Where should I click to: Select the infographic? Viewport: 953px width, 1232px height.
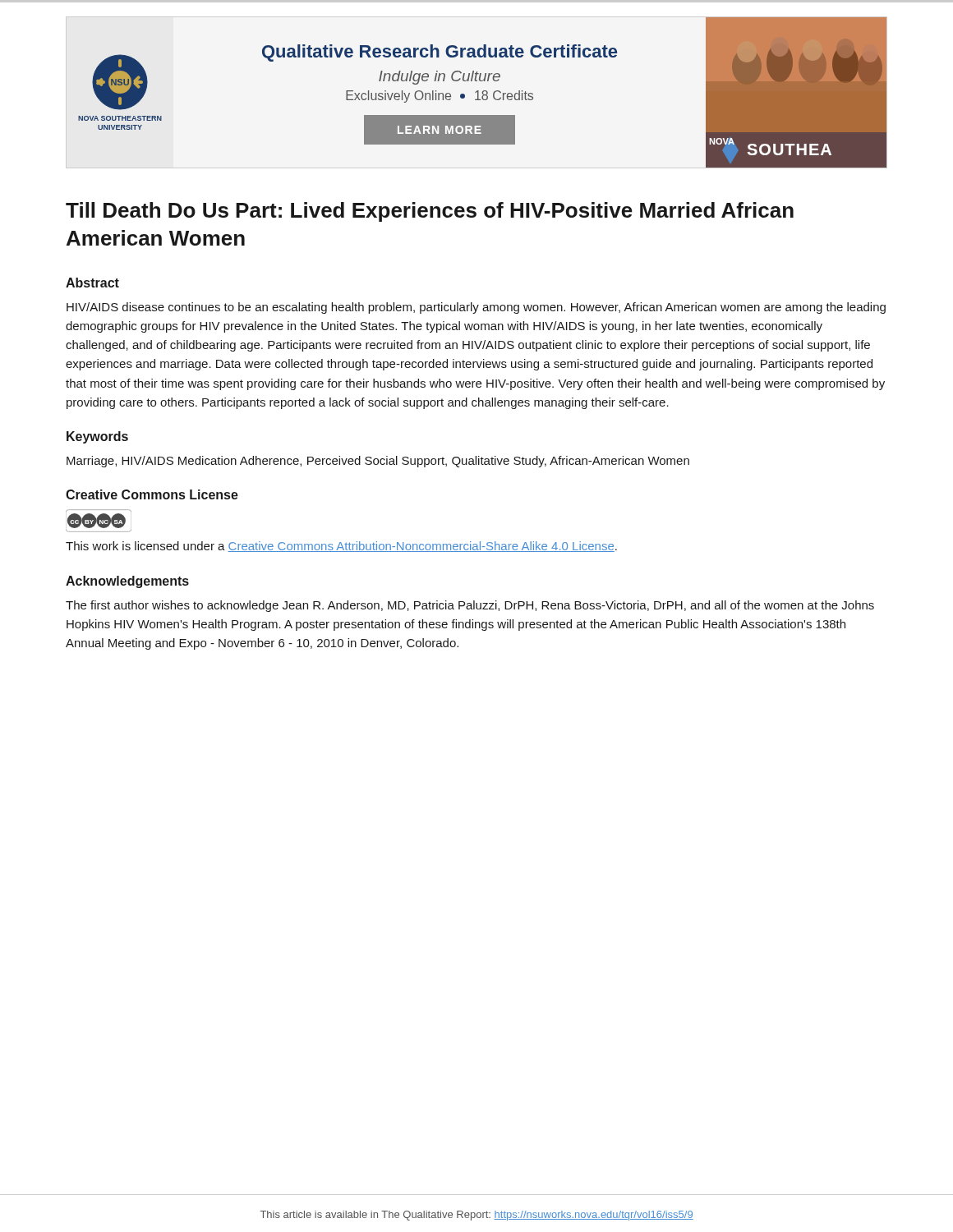click(476, 92)
